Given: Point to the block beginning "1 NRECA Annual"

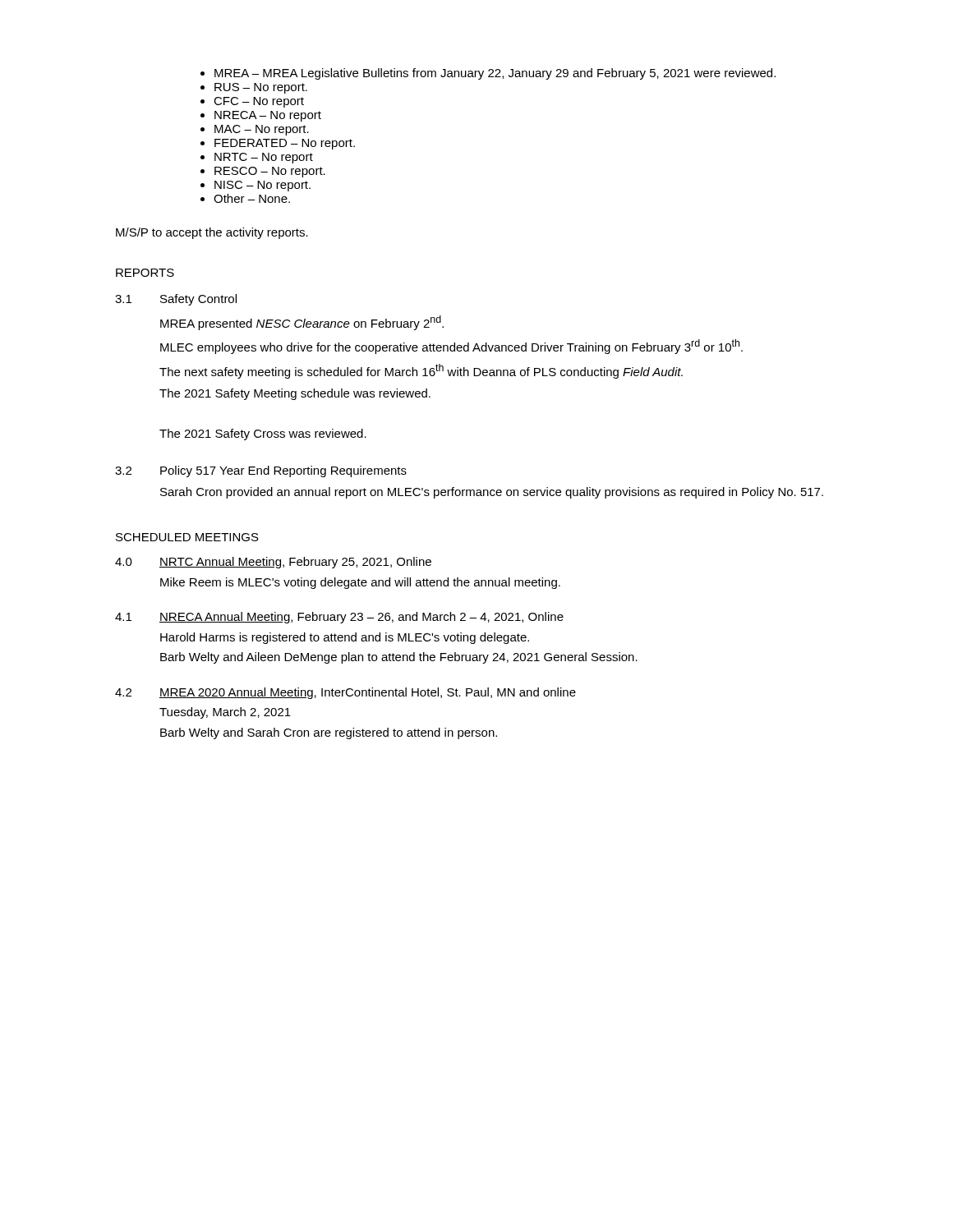Looking at the screenshot, I should pos(476,638).
